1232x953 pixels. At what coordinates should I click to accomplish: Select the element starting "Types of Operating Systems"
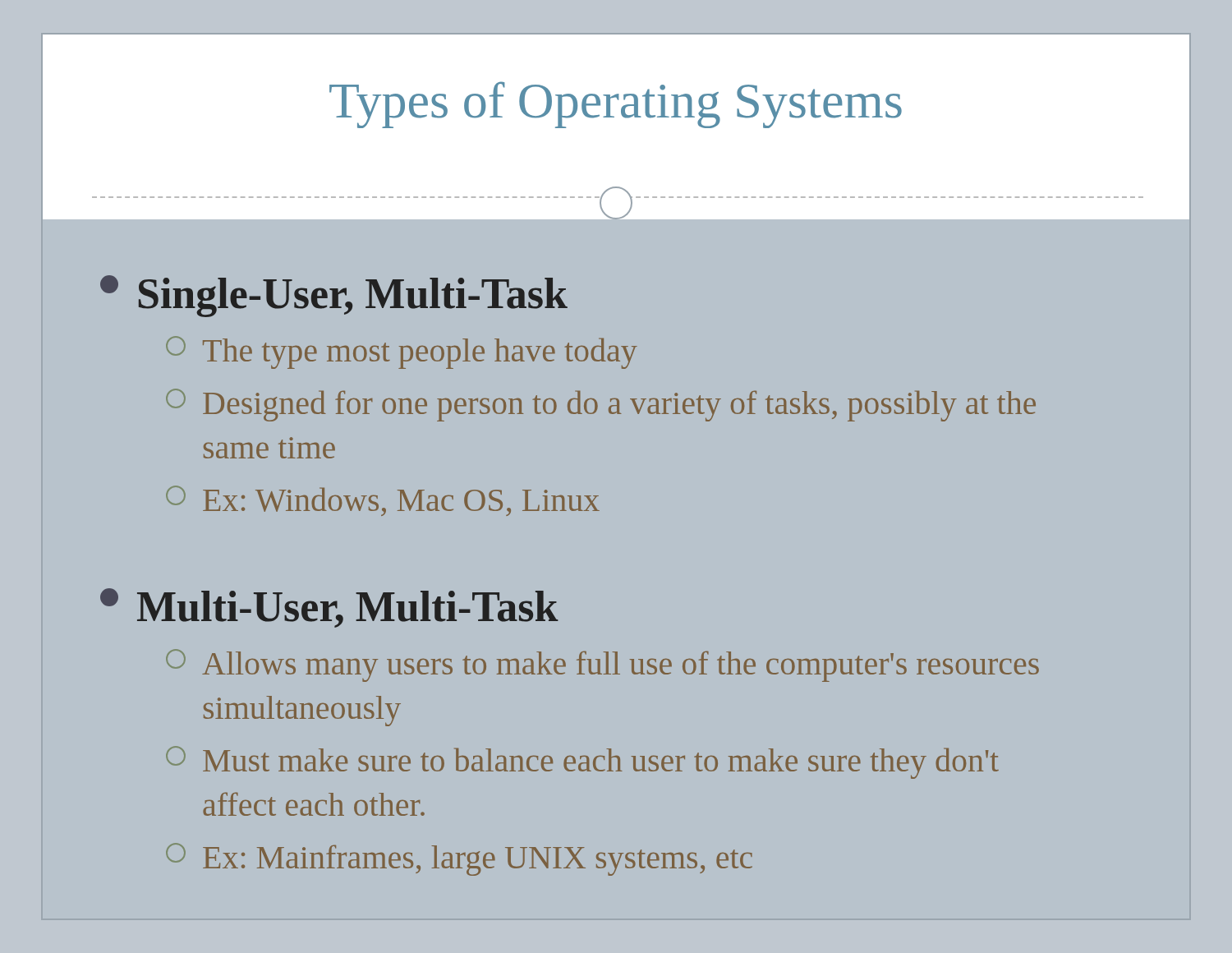point(616,100)
